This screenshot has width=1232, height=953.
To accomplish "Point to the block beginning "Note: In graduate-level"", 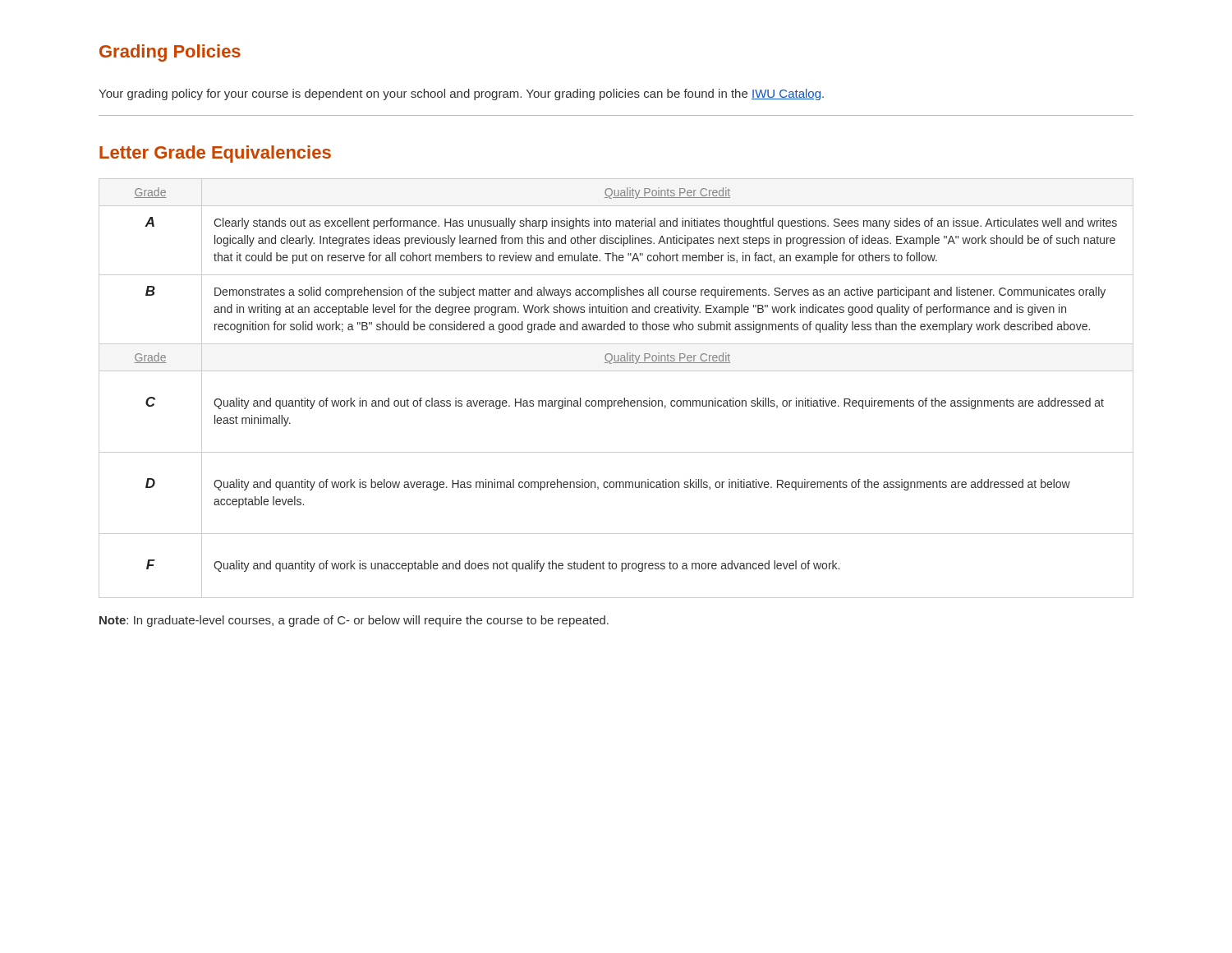I will pos(616,620).
